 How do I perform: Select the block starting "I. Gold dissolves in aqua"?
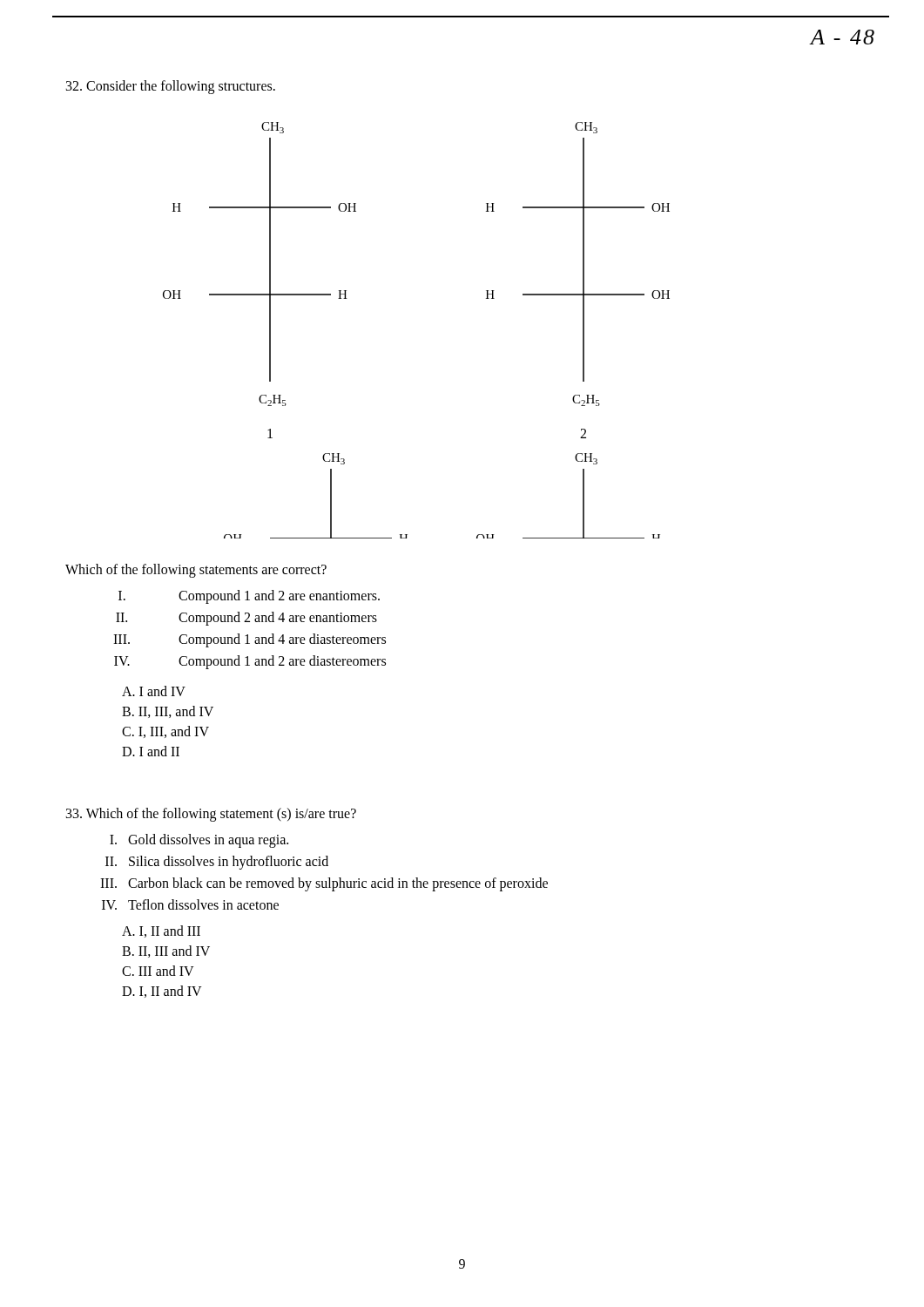pyautogui.click(x=177, y=840)
